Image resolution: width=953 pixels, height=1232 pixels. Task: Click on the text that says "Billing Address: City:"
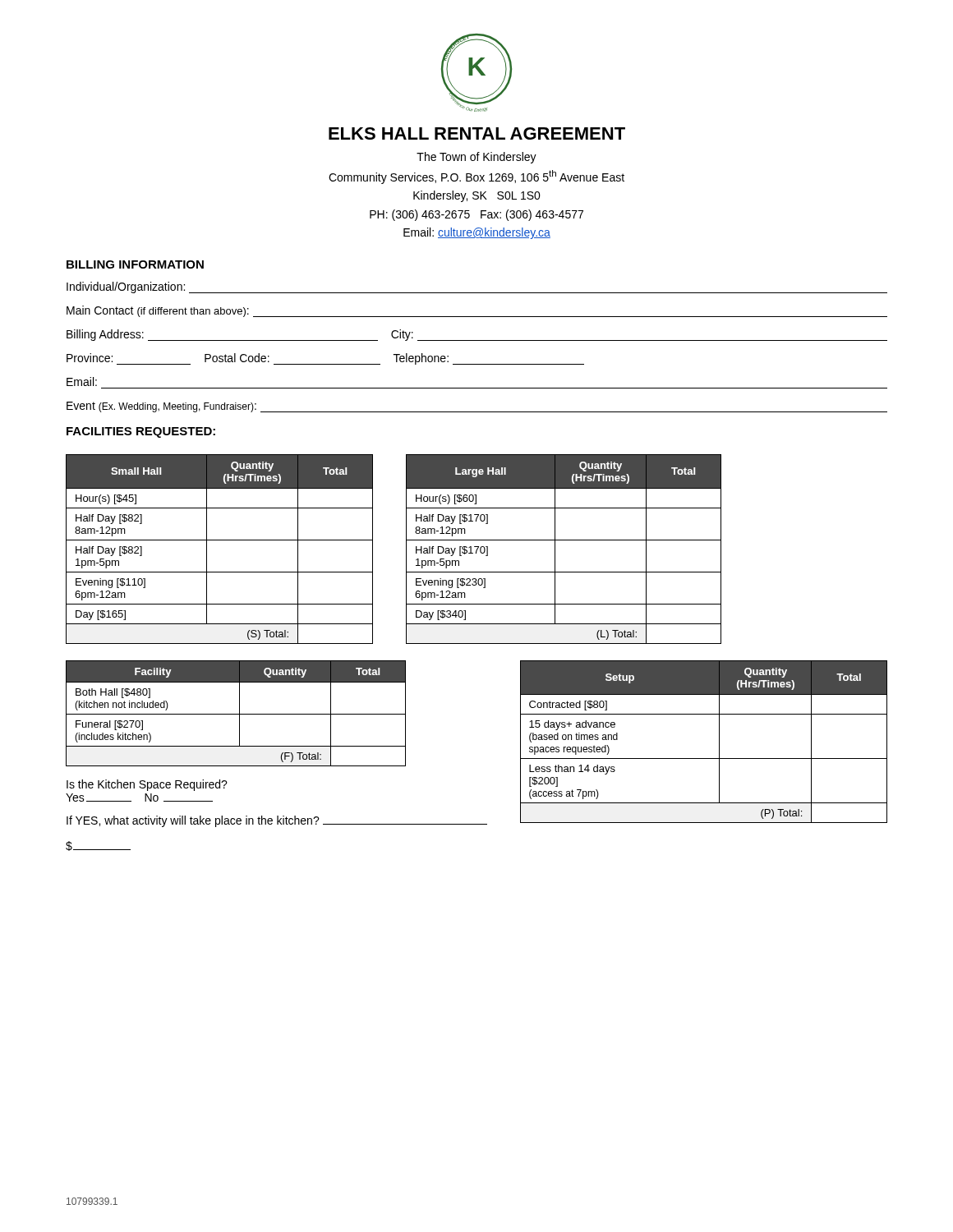tap(476, 333)
